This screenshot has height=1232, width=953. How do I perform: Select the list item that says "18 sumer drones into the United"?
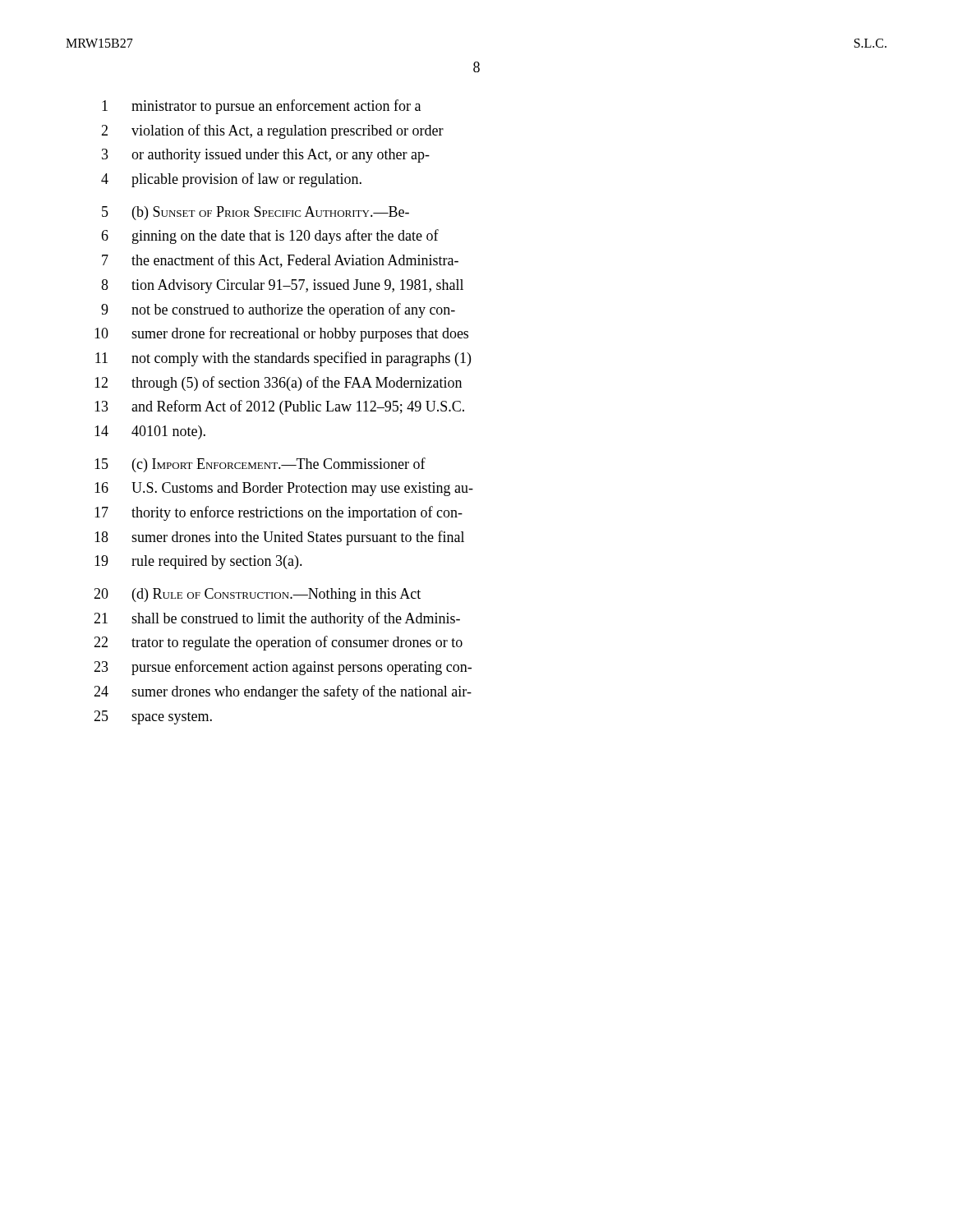click(x=279, y=538)
